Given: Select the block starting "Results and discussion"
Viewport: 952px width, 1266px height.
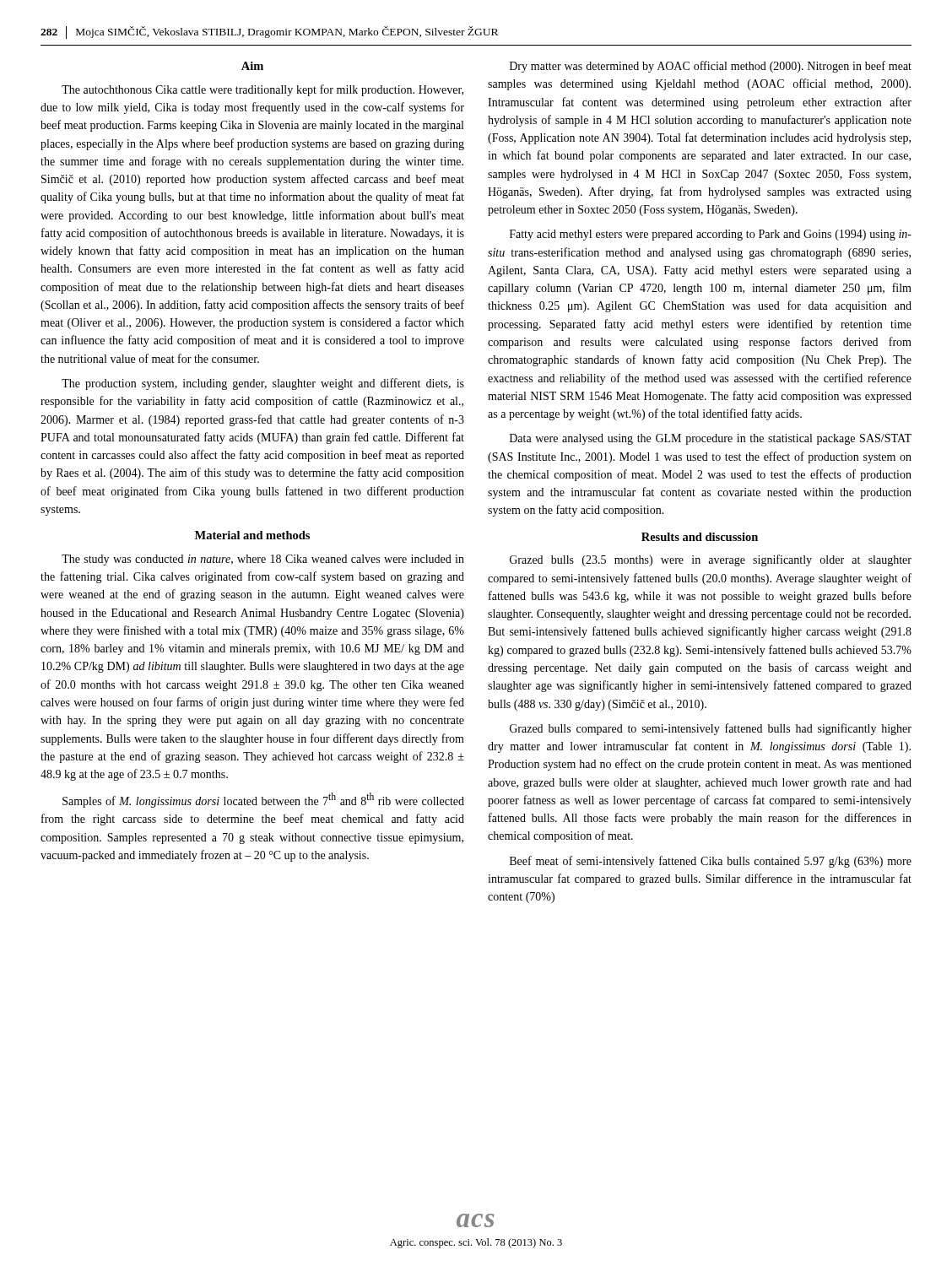Looking at the screenshot, I should pos(700,536).
